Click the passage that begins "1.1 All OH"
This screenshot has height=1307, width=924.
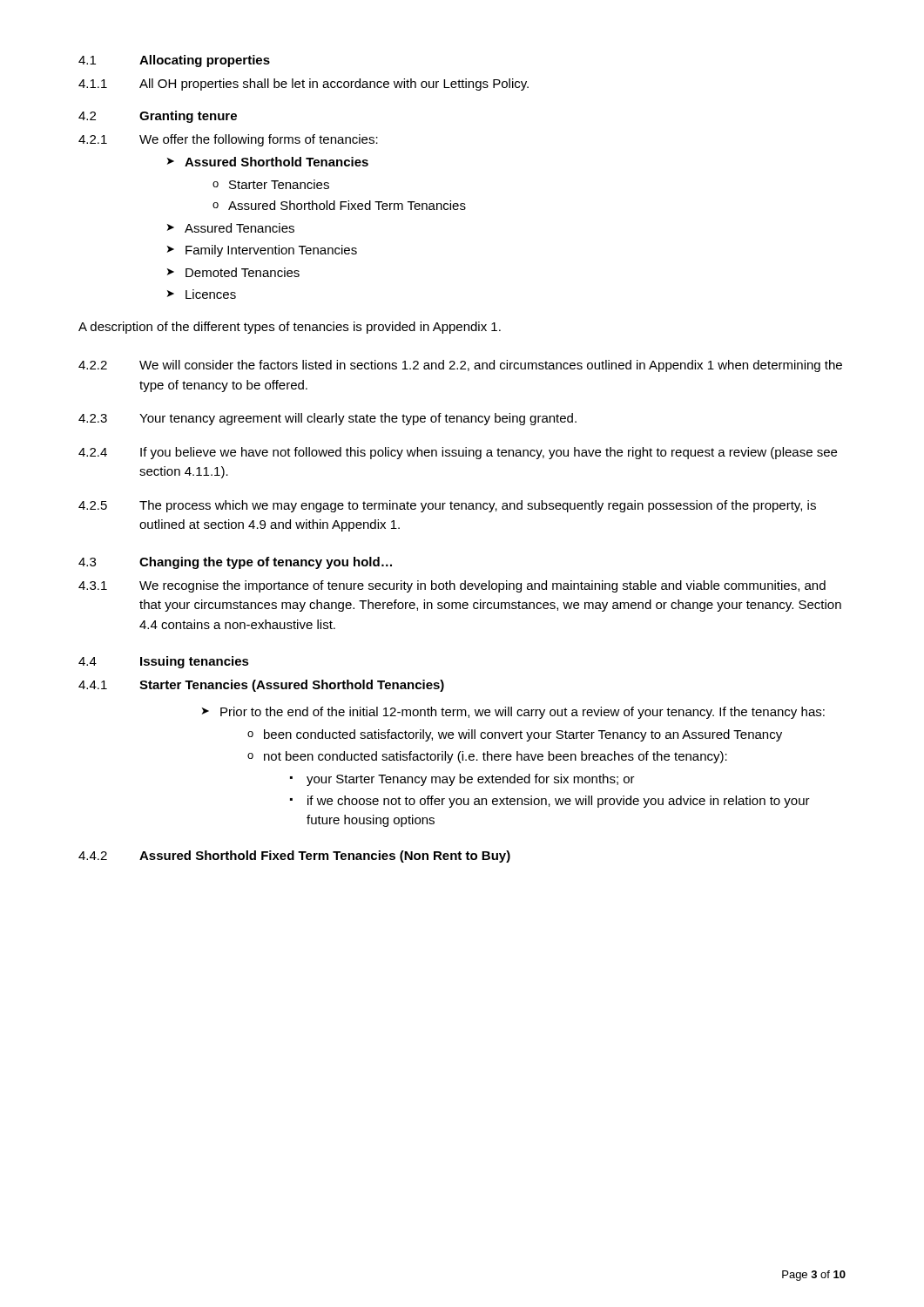click(x=462, y=84)
